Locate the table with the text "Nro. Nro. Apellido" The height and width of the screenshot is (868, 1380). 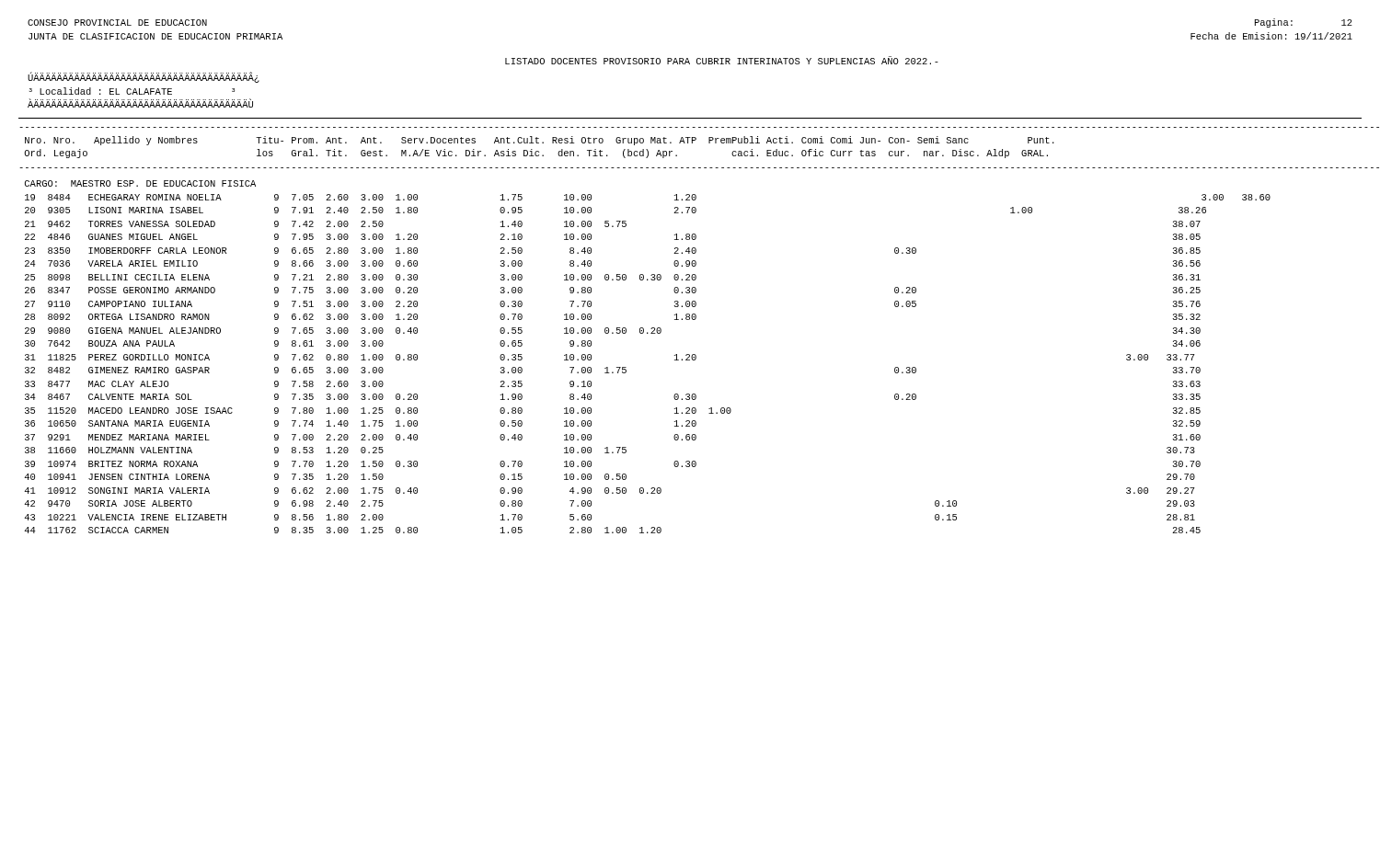(x=690, y=328)
